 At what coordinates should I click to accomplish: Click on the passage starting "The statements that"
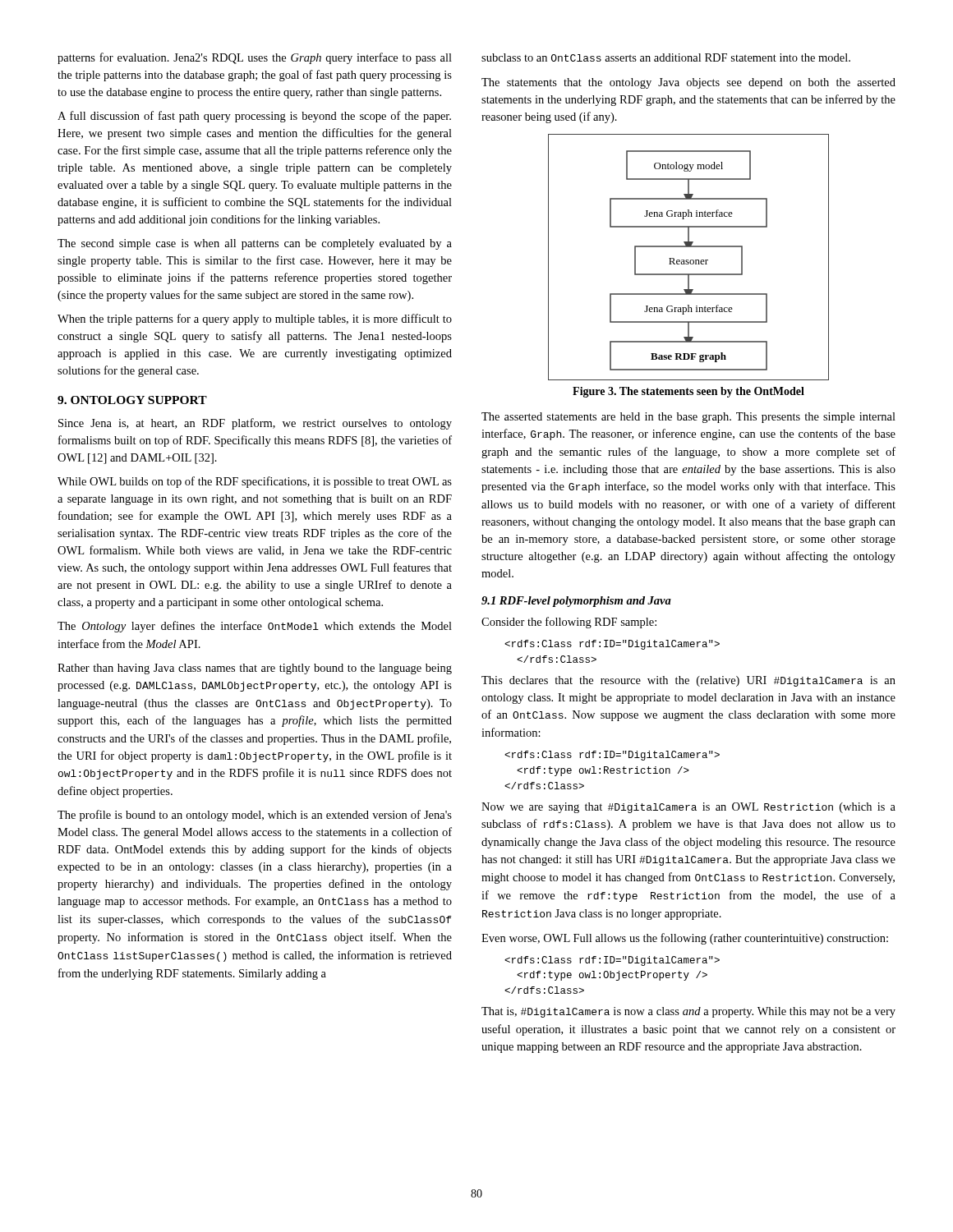click(x=688, y=100)
